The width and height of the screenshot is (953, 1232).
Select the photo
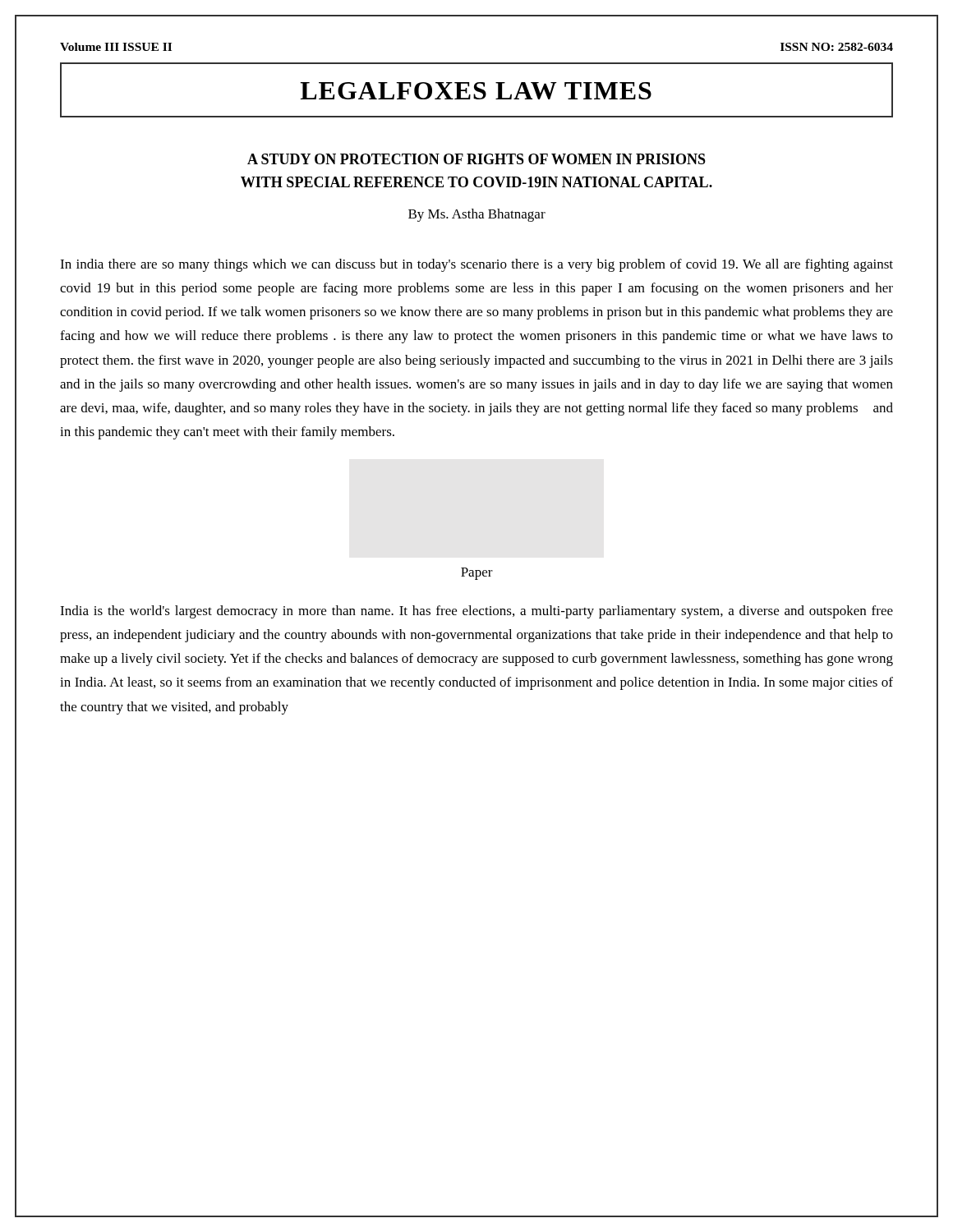point(476,508)
